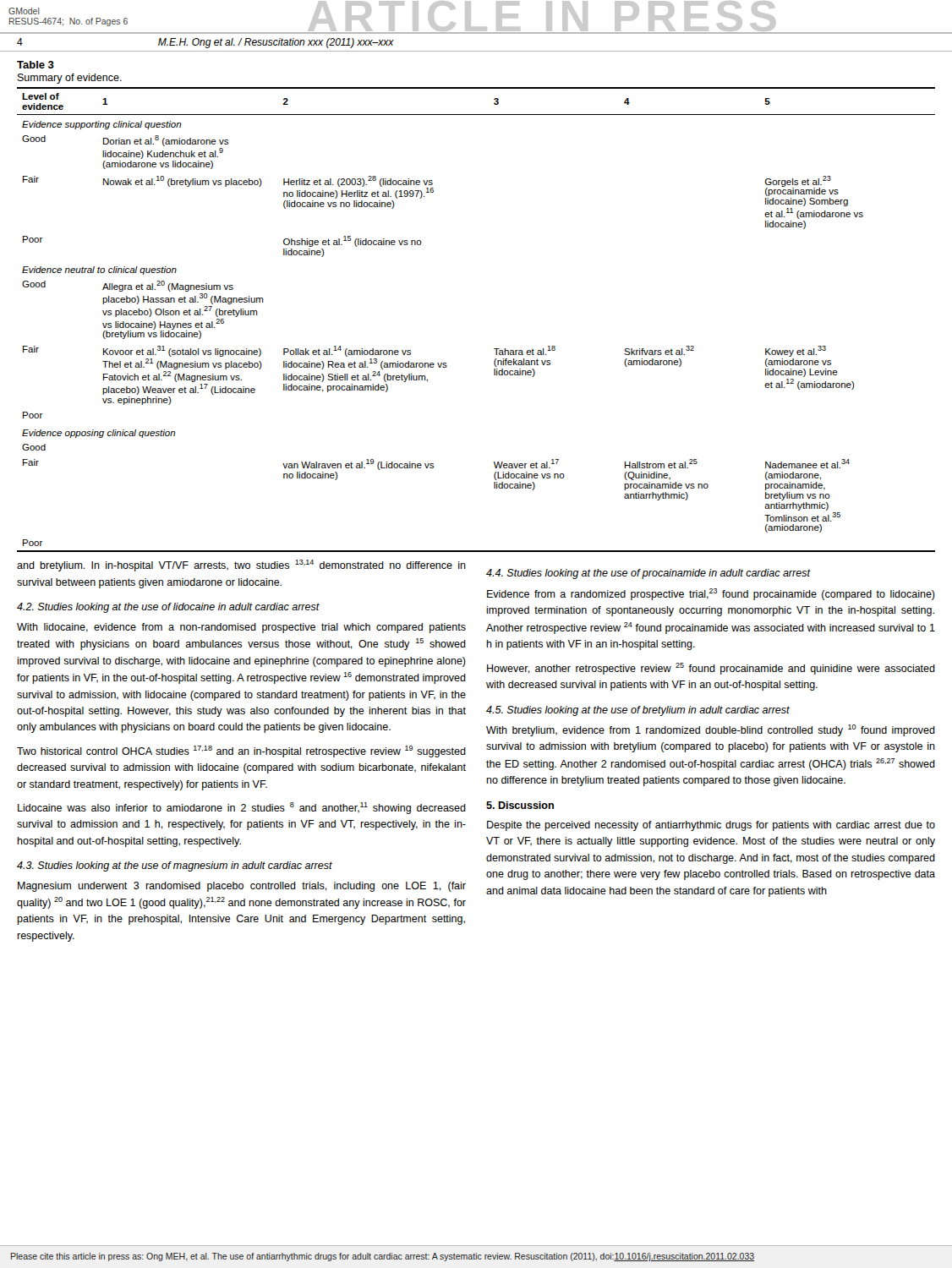The height and width of the screenshot is (1268, 952).
Task: Find a table
Action: (x=476, y=320)
